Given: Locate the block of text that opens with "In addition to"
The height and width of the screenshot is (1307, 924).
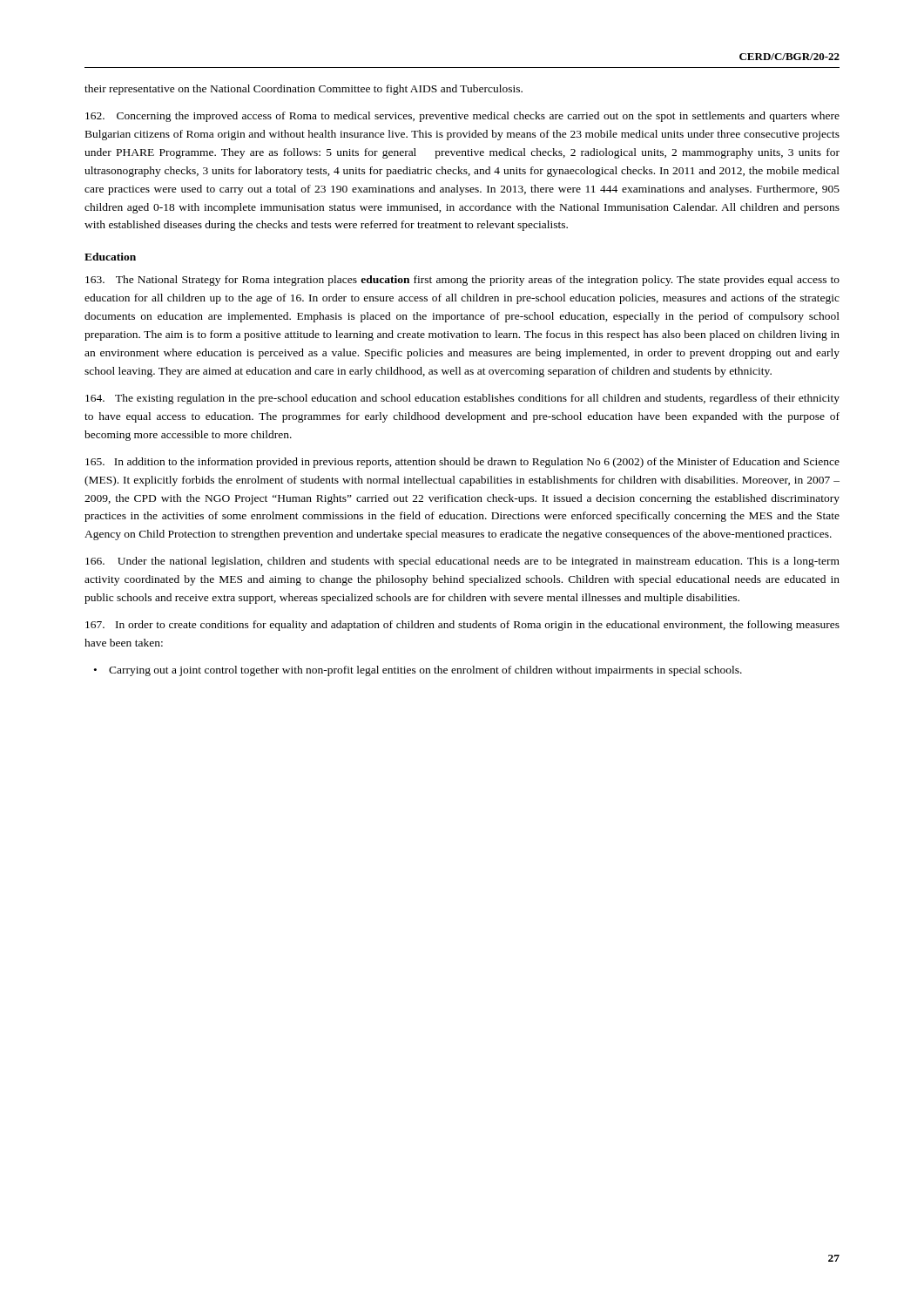Looking at the screenshot, I should pyautogui.click(x=462, y=498).
